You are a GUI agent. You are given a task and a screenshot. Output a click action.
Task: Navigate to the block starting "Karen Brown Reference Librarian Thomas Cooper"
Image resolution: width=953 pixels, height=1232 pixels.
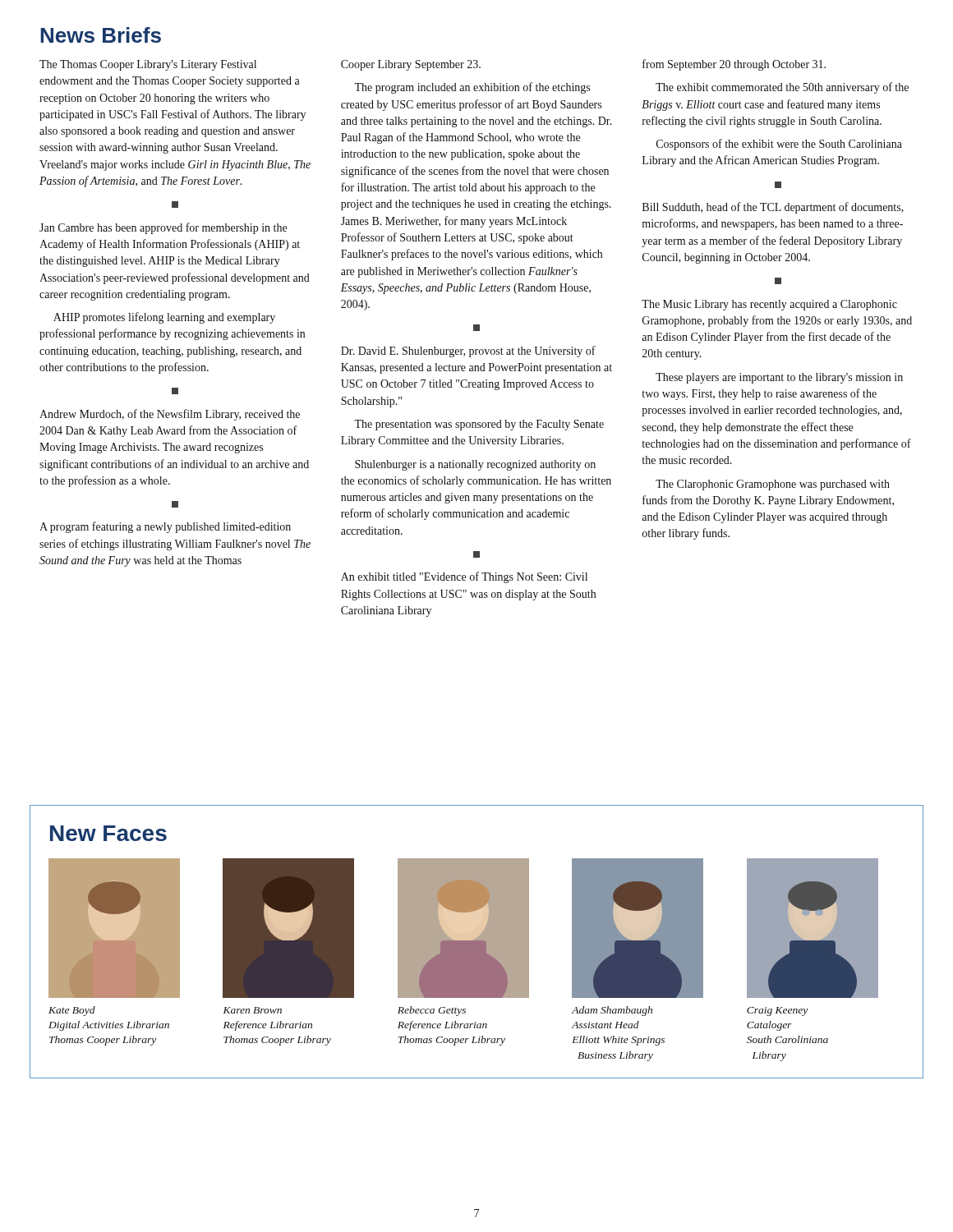click(302, 1025)
